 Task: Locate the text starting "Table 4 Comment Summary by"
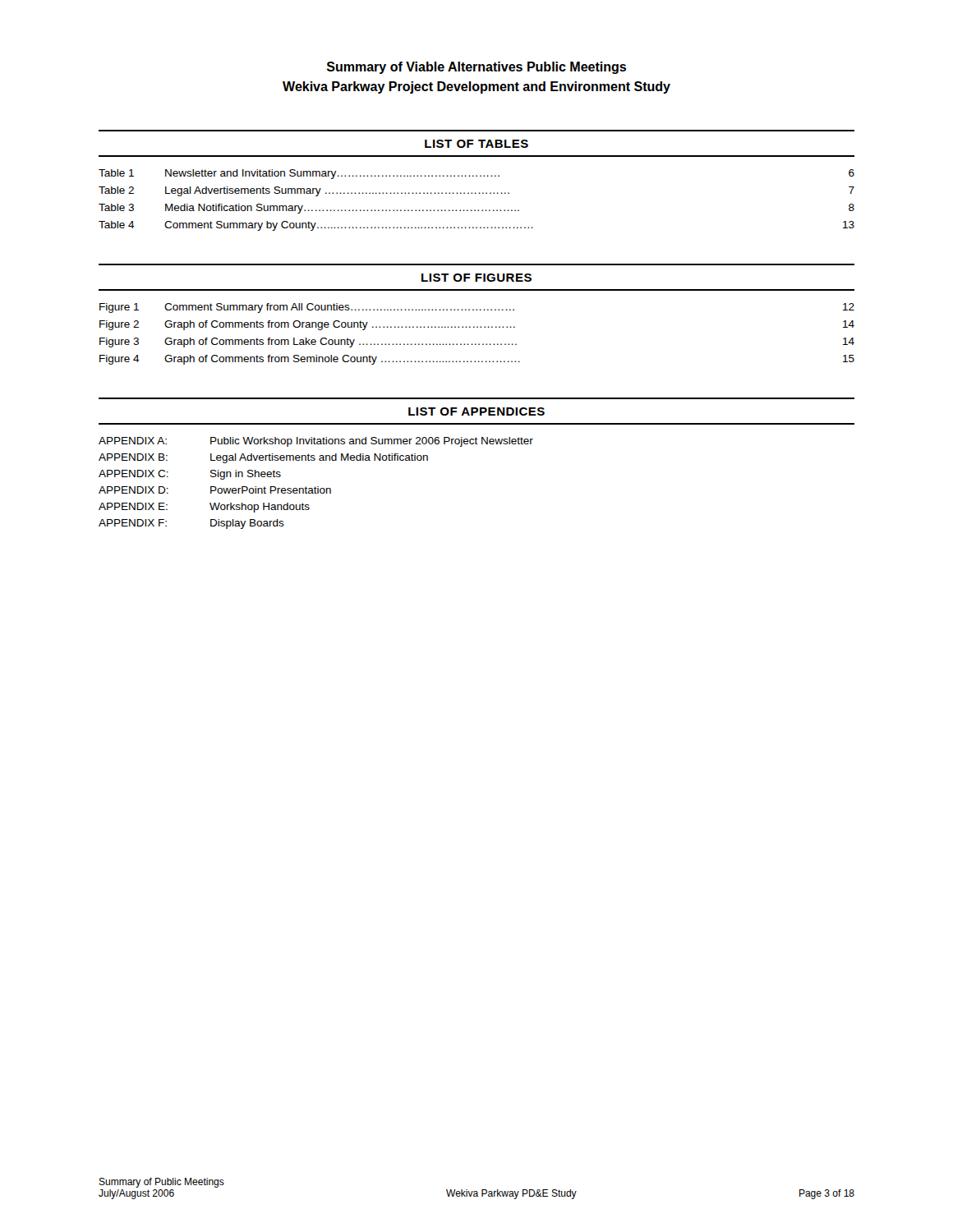(x=476, y=225)
